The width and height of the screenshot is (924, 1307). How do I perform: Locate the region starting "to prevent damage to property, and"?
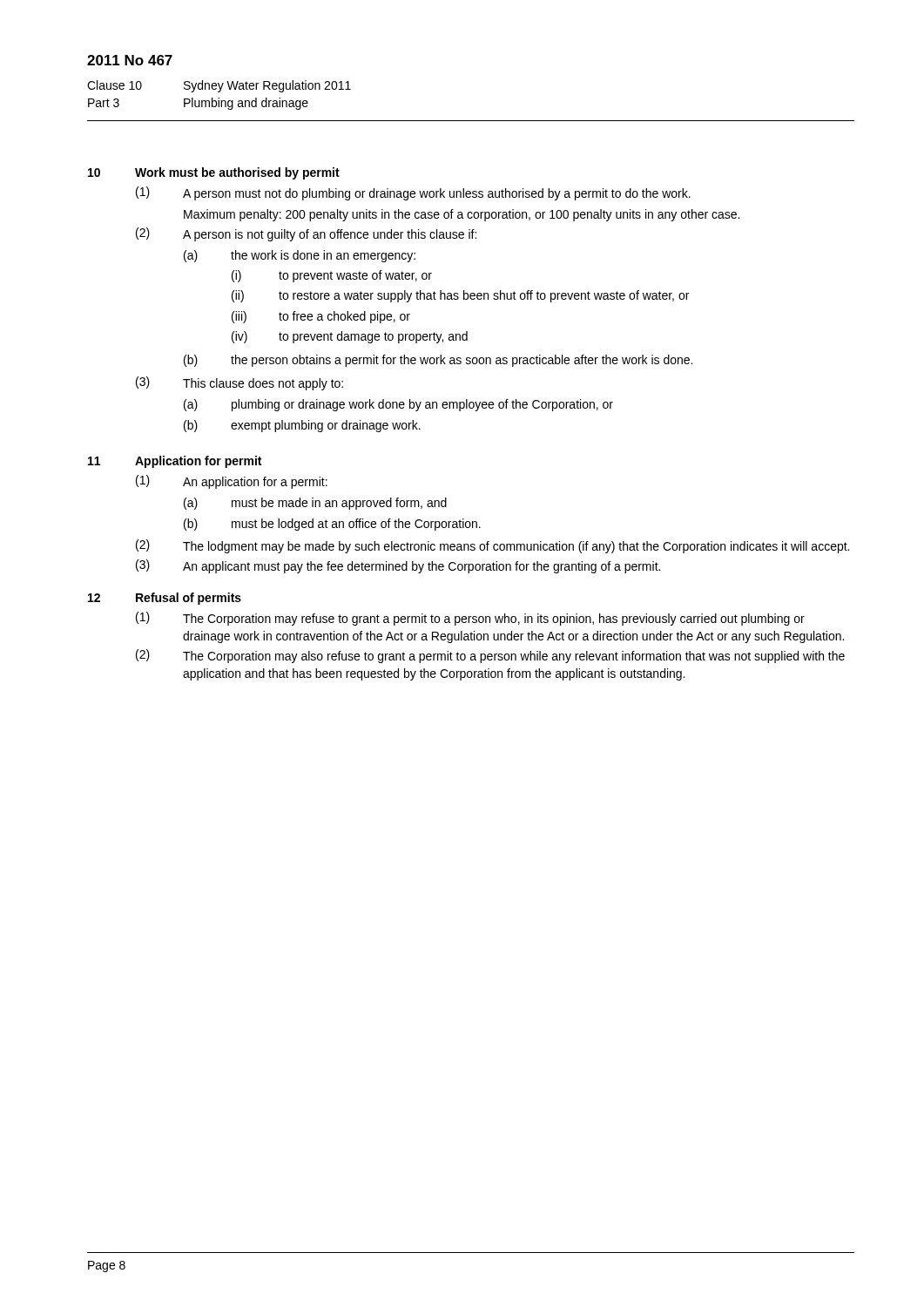[373, 336]
